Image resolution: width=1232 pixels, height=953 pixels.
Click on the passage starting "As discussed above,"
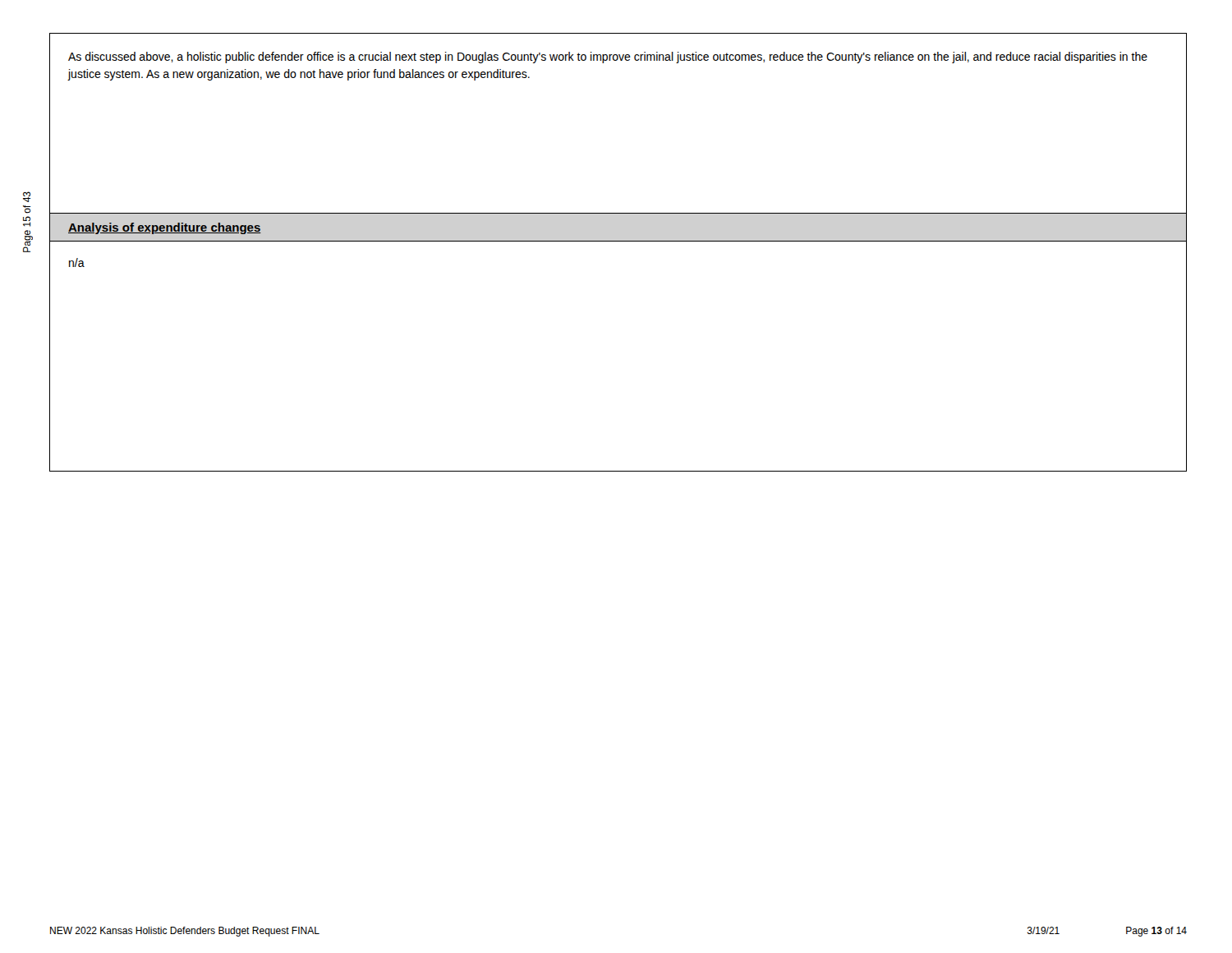pos(618,66)
